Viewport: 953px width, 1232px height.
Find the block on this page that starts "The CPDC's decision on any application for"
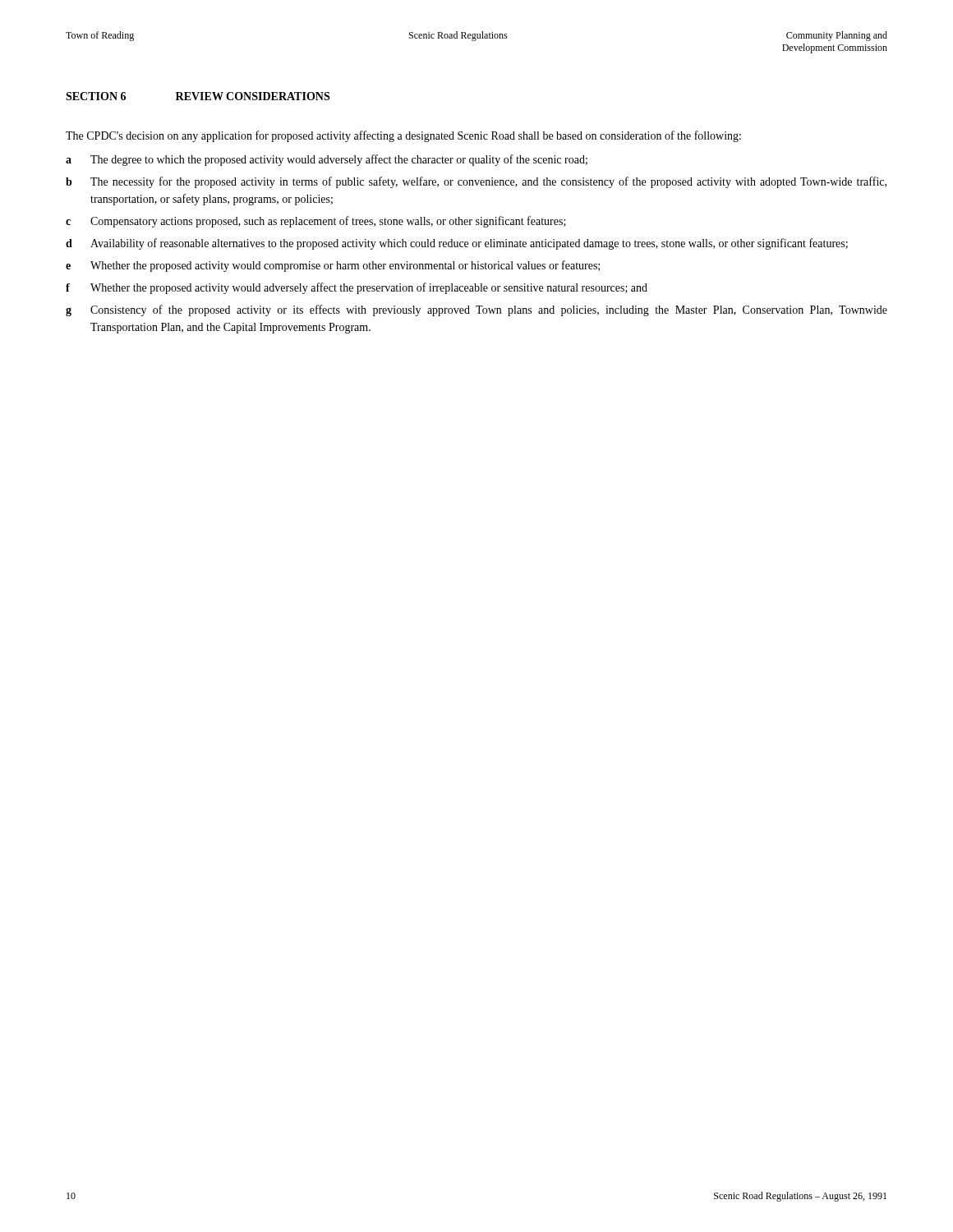tap(404, 136)
